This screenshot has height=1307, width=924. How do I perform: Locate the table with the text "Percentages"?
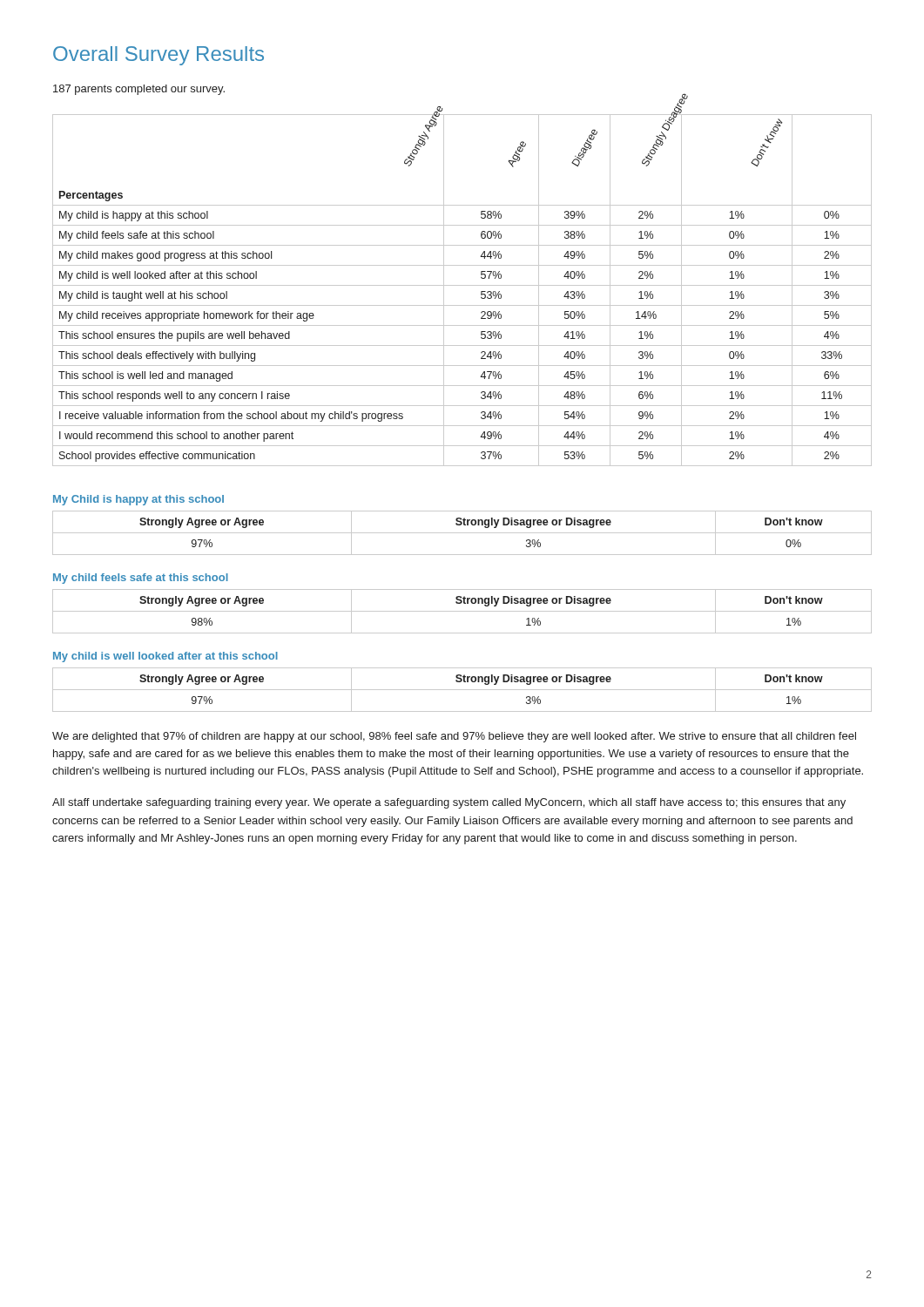462,290
